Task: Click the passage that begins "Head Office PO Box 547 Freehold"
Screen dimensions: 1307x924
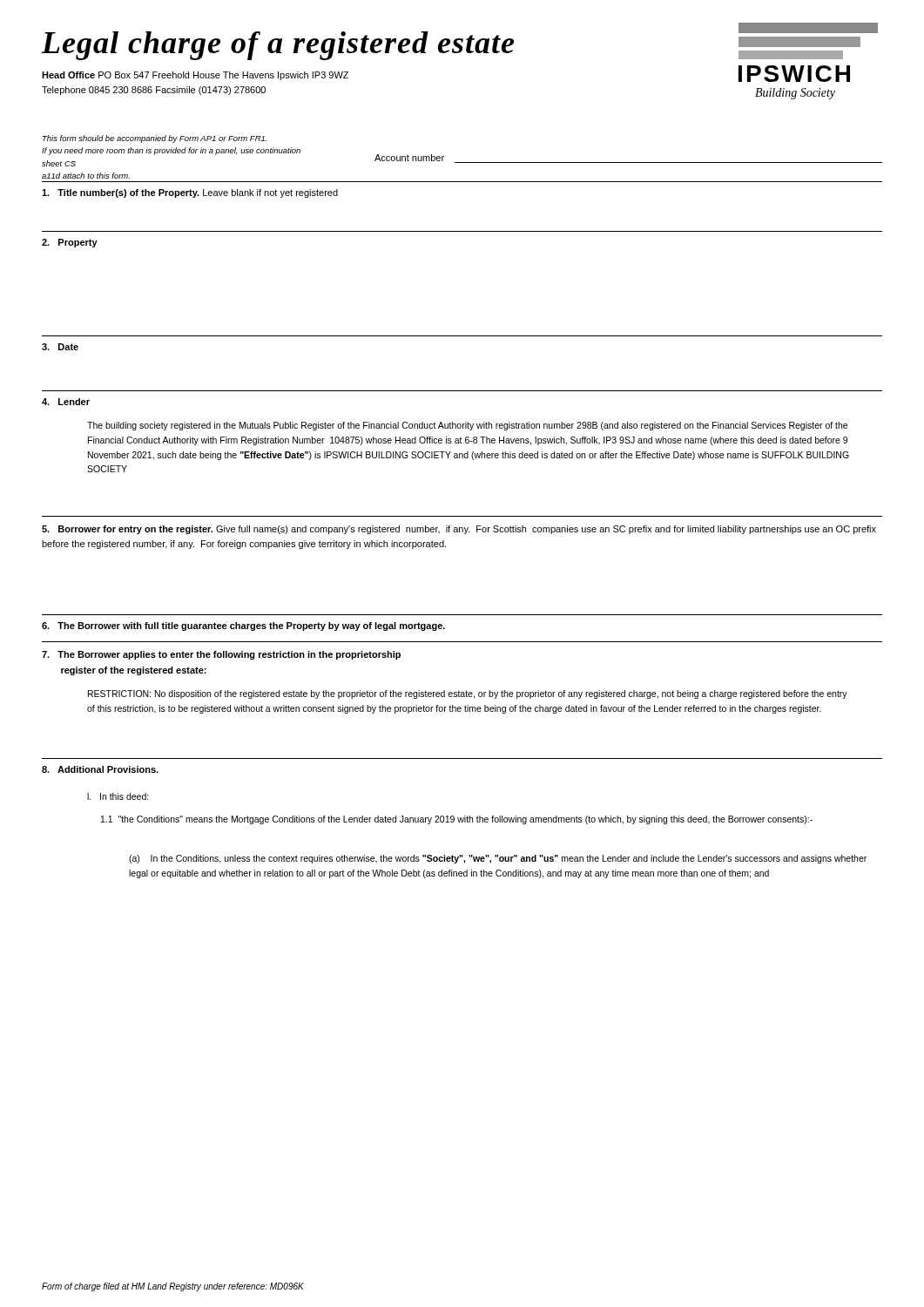Action: pos(195,82)
